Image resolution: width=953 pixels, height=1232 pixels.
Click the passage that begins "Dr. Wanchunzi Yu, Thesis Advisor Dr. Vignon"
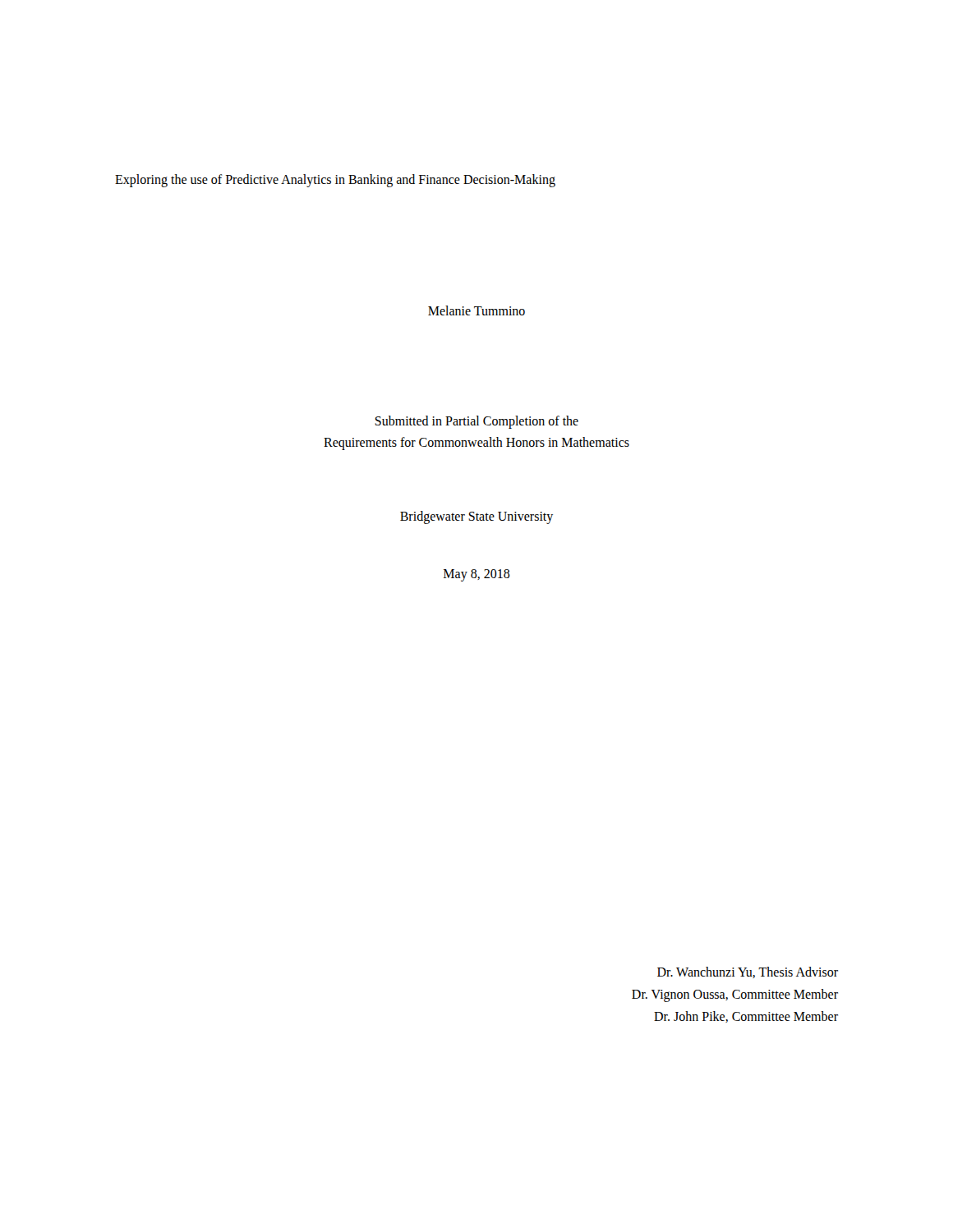tap(735, 994)
